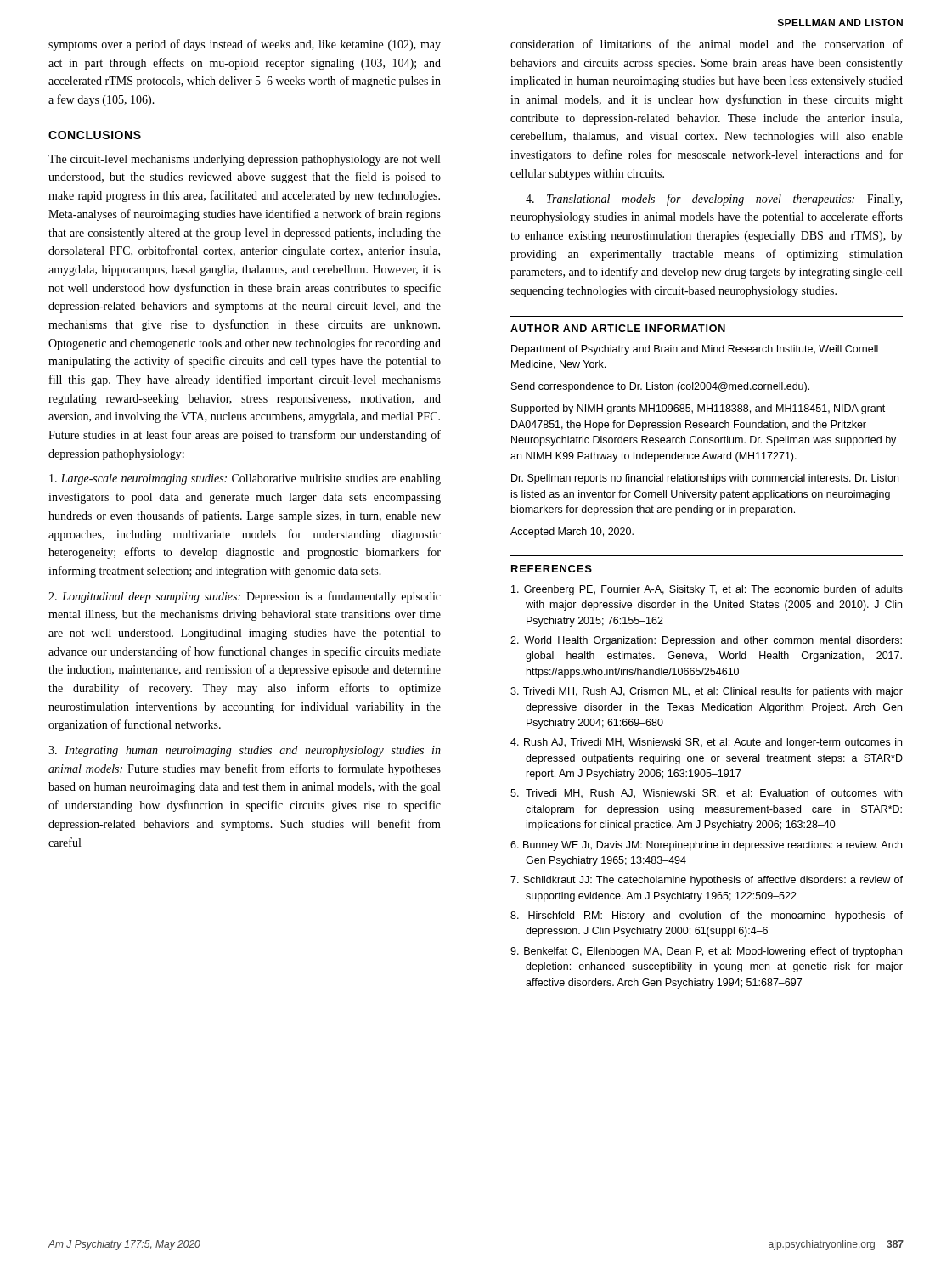Where is the passage that starts "9. Benkelfat C, Ellenbogen MA, Dean P, et"?

click(707, 967)
